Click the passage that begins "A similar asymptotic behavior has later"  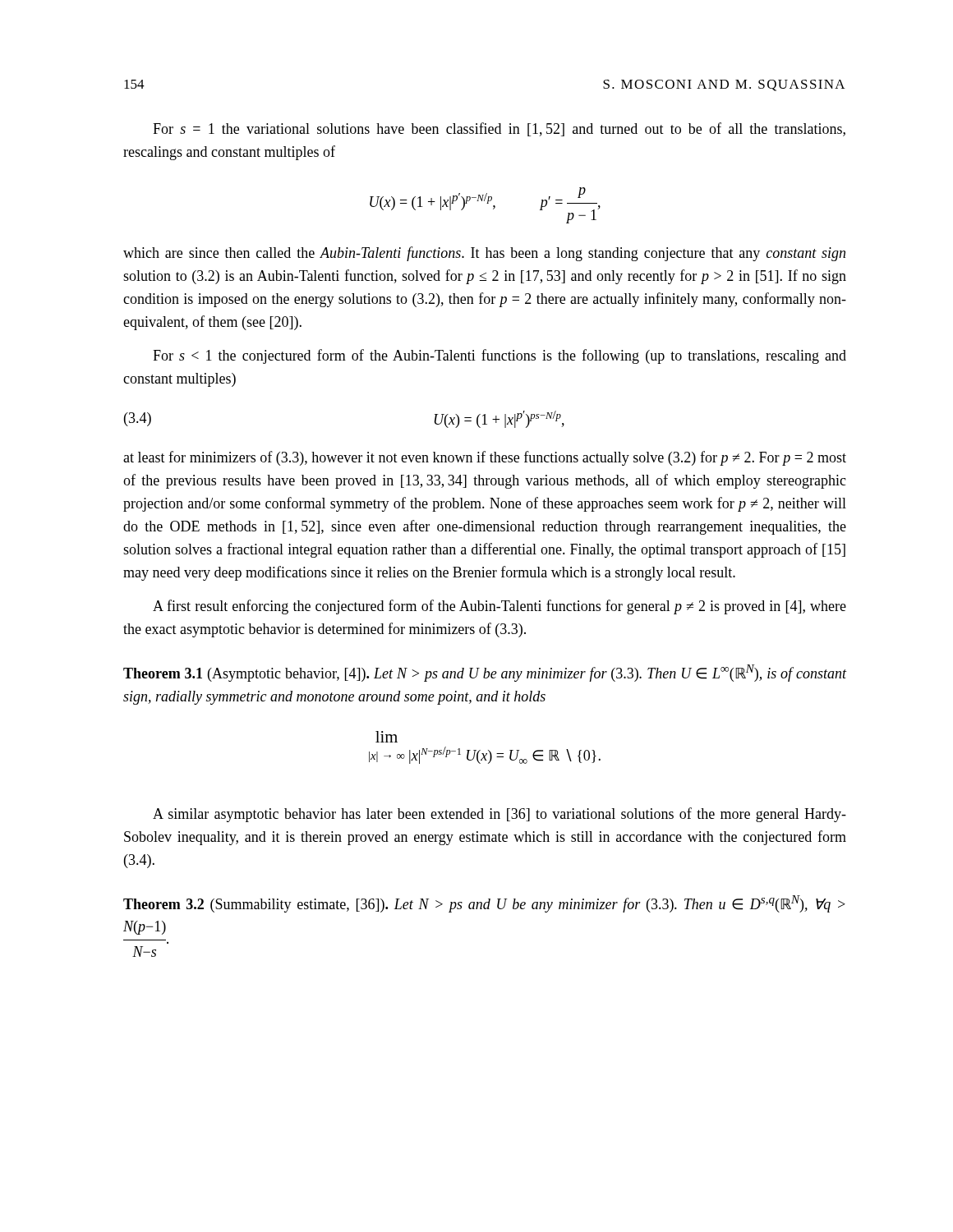tap(485, 838)
